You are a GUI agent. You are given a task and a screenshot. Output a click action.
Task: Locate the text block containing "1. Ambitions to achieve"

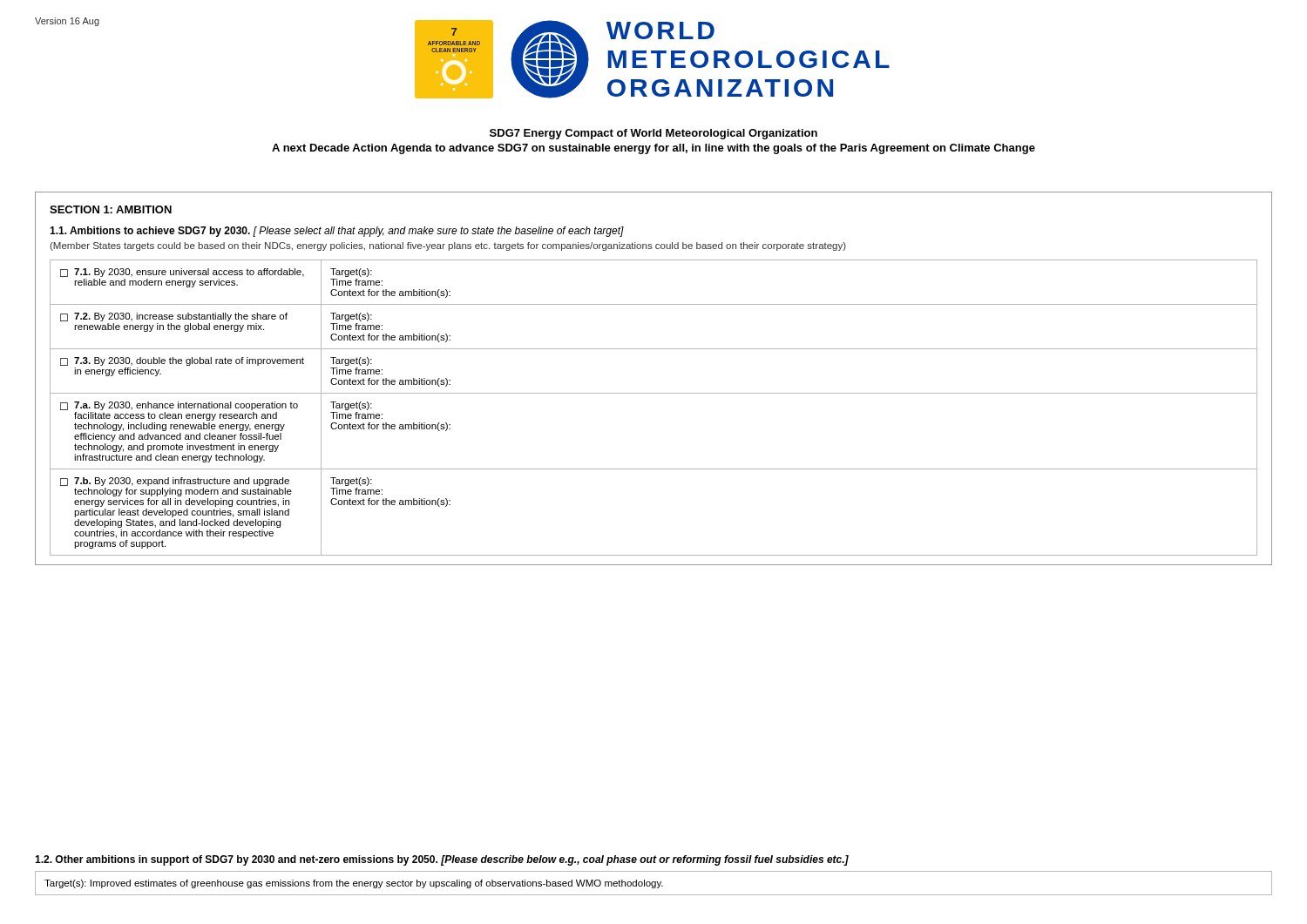pyautogui.click(x=336, y=231)
